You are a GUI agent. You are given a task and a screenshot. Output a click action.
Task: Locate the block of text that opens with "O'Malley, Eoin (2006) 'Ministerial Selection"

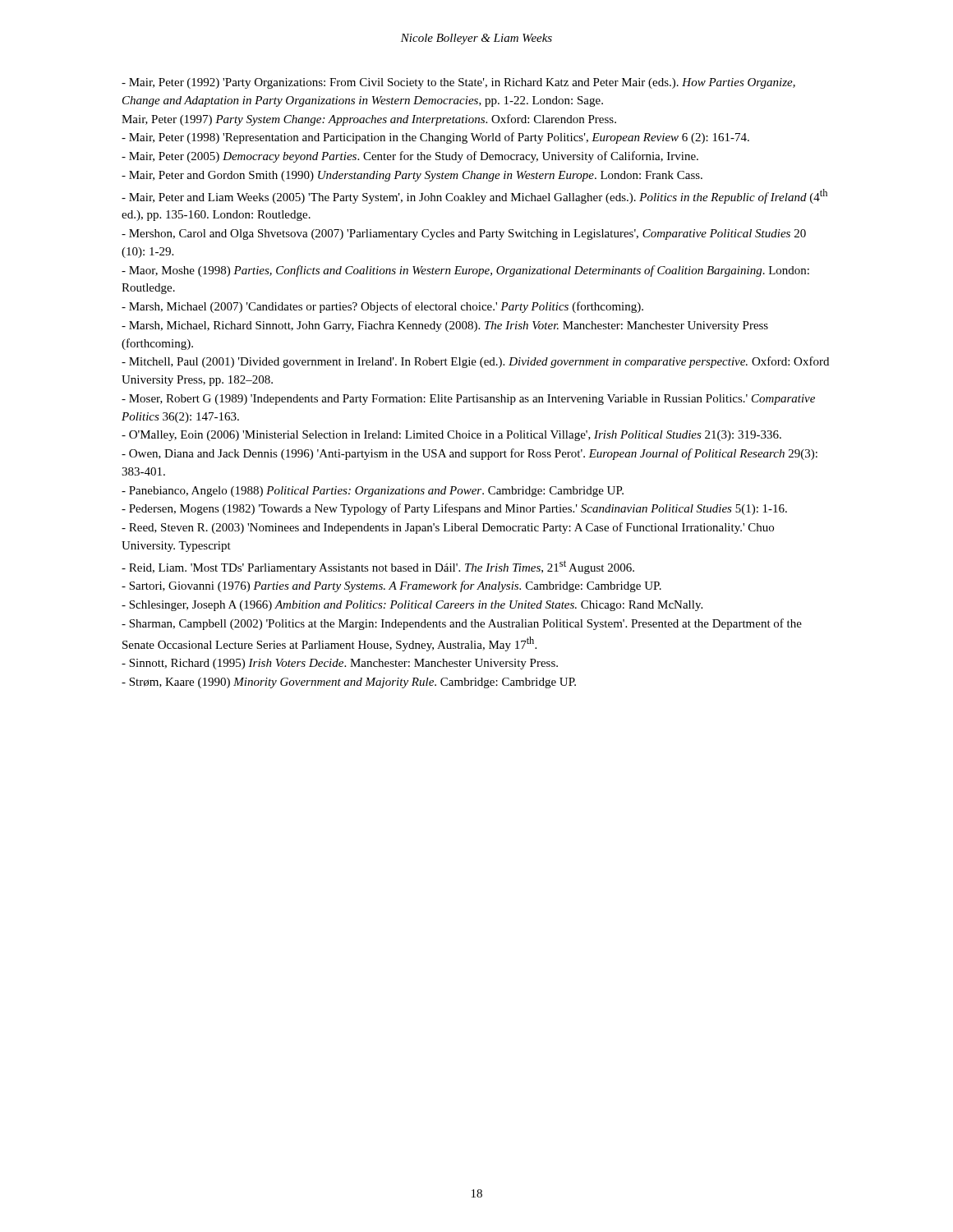452,435
